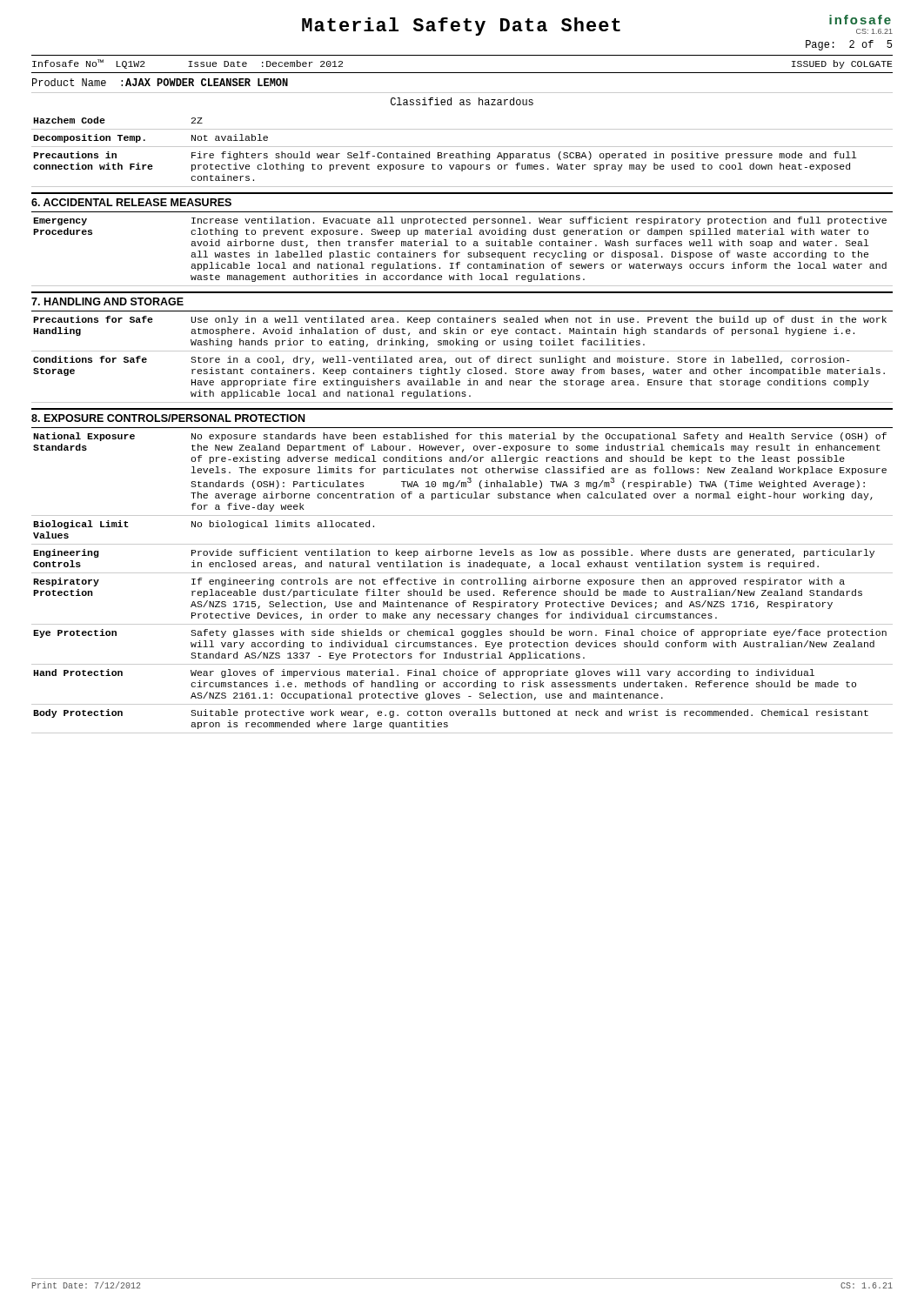This screenshot has height=1305, width=924.
Task: Locate the table with the text "Body Protection"
Action: click(462, 581)
